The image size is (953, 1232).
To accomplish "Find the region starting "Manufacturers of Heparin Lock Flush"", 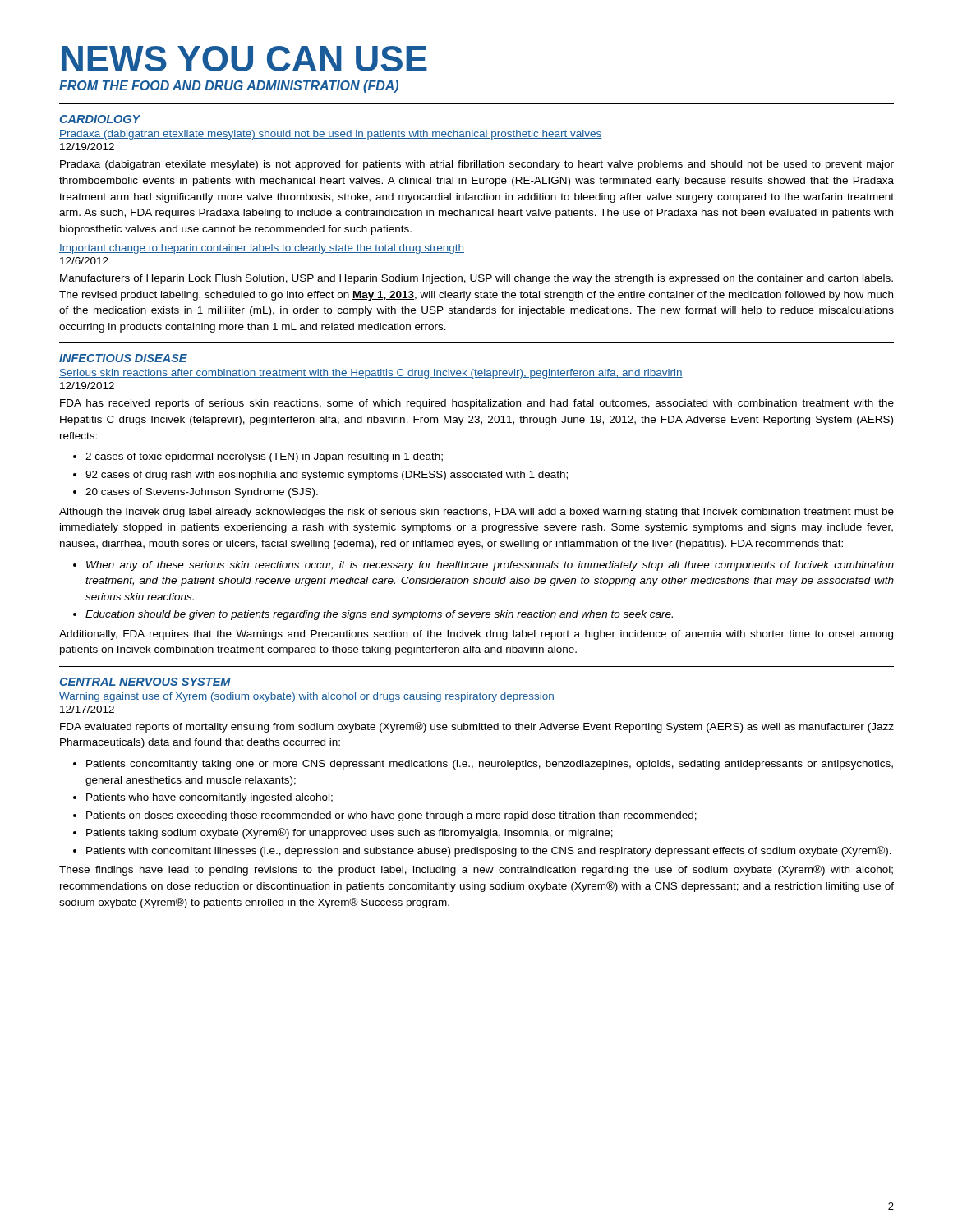I will pos(476,302).
